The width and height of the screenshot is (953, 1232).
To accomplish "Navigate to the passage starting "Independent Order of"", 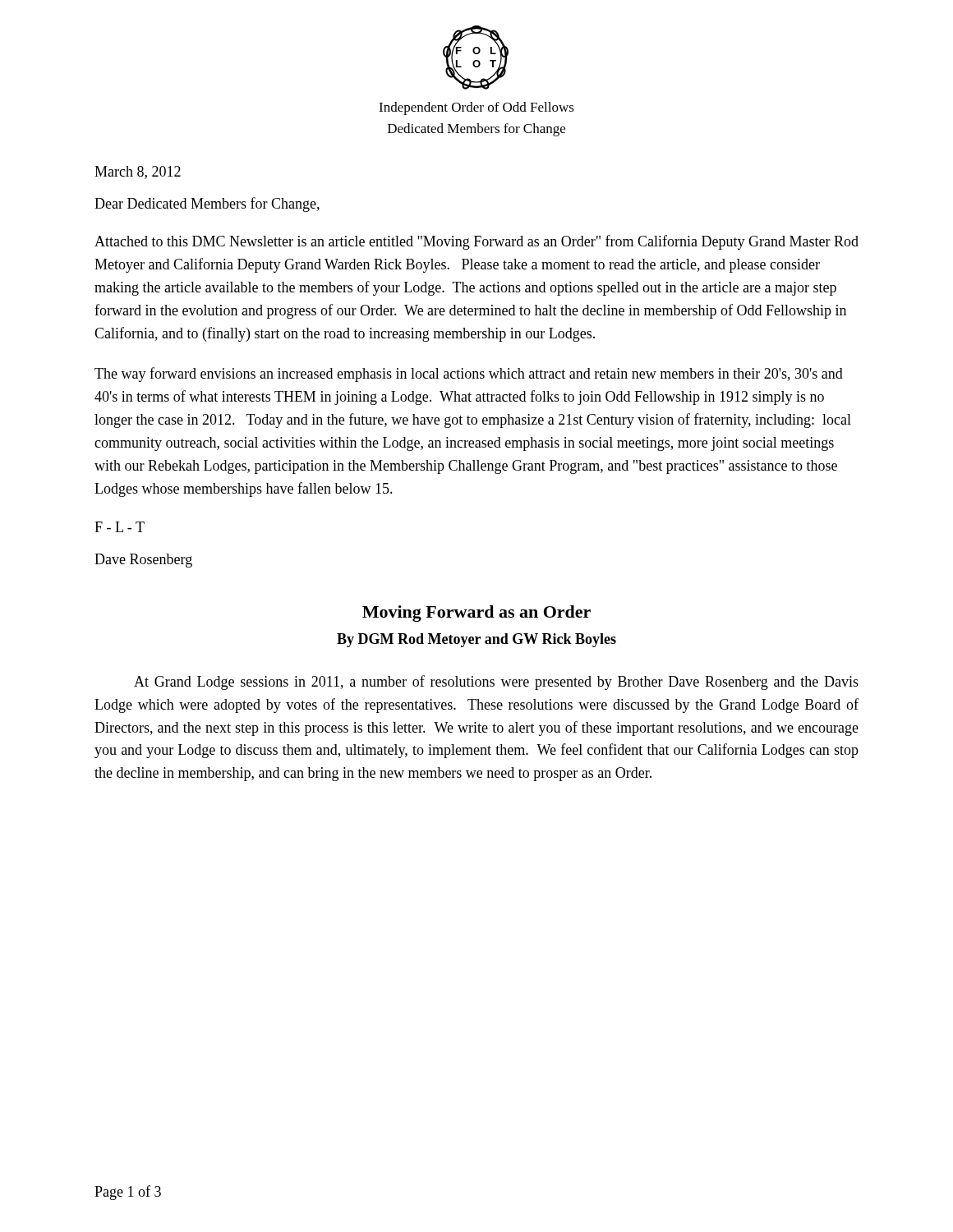I will tap(476, 118).
